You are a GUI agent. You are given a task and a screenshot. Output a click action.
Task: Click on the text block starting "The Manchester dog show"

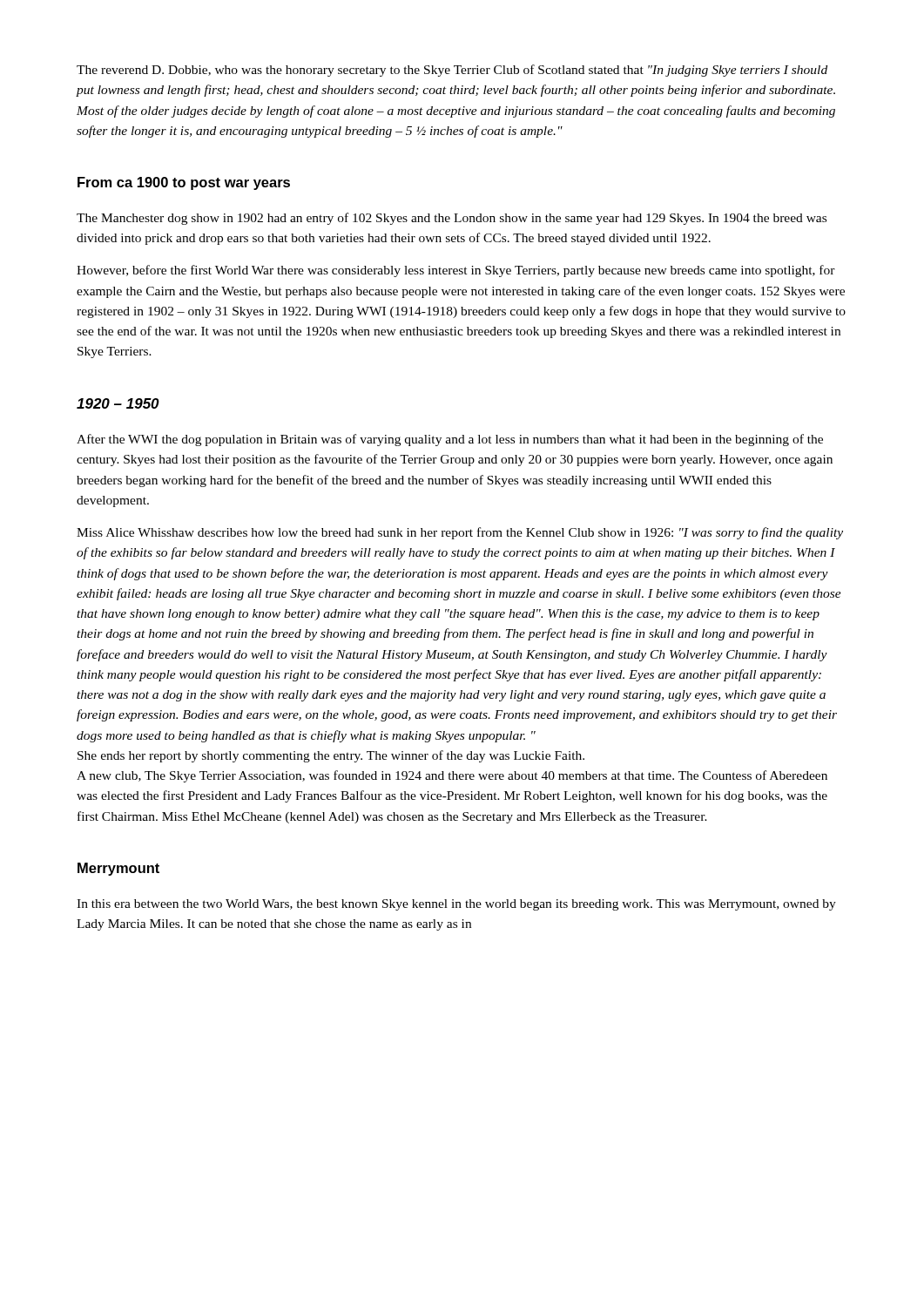pos(462,227)
